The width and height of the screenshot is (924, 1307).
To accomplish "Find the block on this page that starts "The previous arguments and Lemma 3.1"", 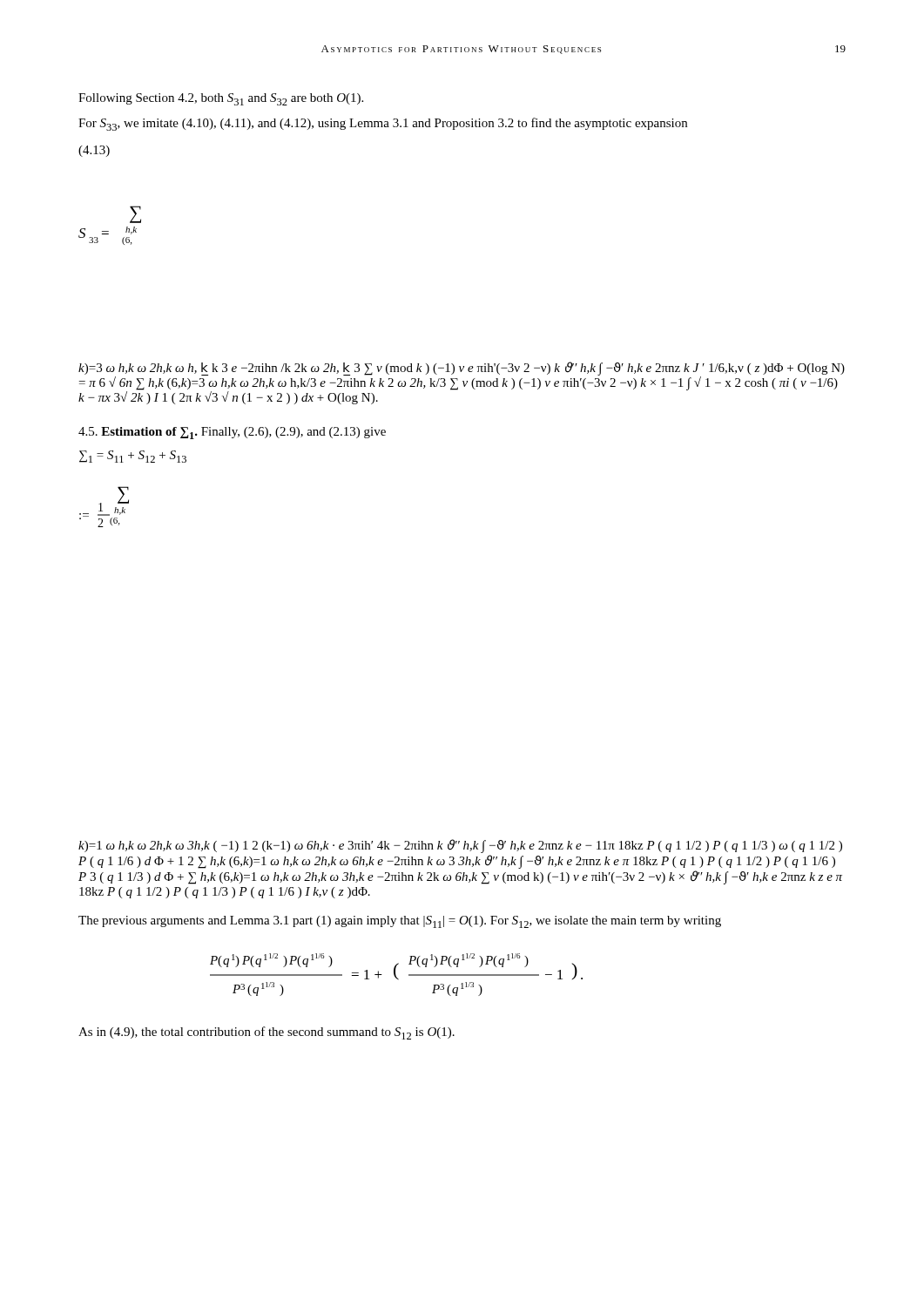I will coord(400,922).
